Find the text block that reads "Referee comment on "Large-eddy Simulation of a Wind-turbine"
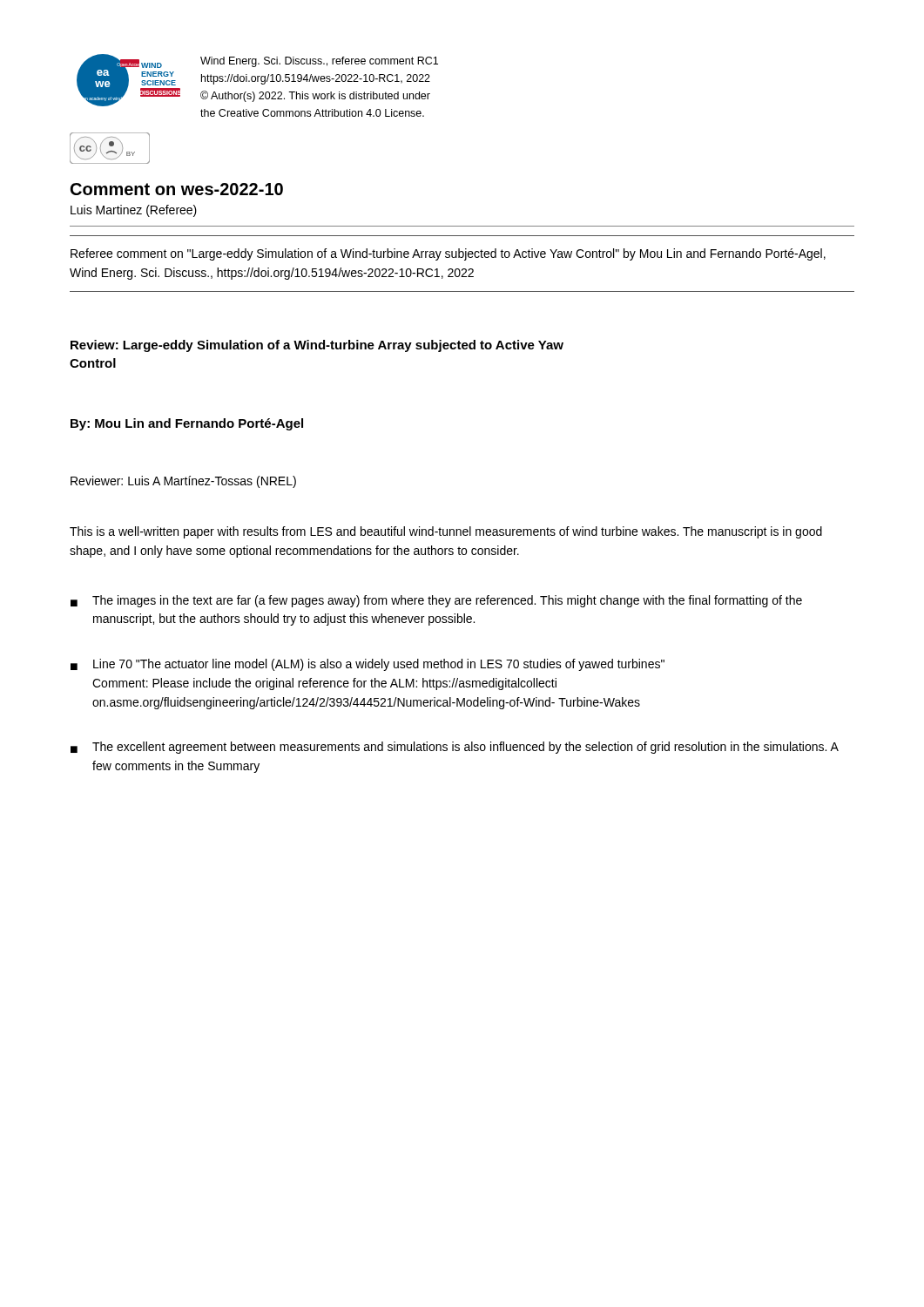 (x=448, y=263)
